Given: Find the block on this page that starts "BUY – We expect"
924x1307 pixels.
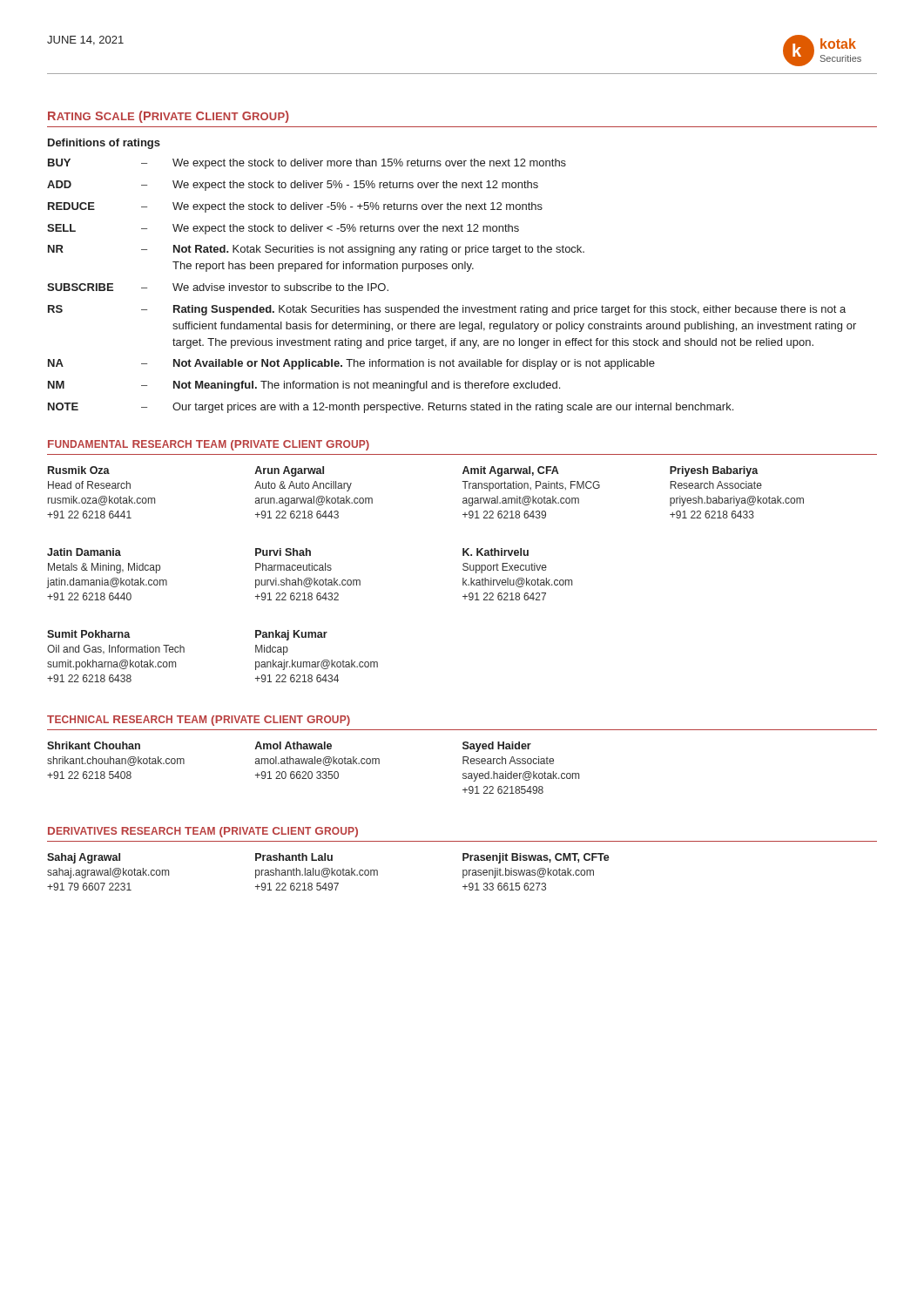Looking at the screenshot, I should pos(462,163).
